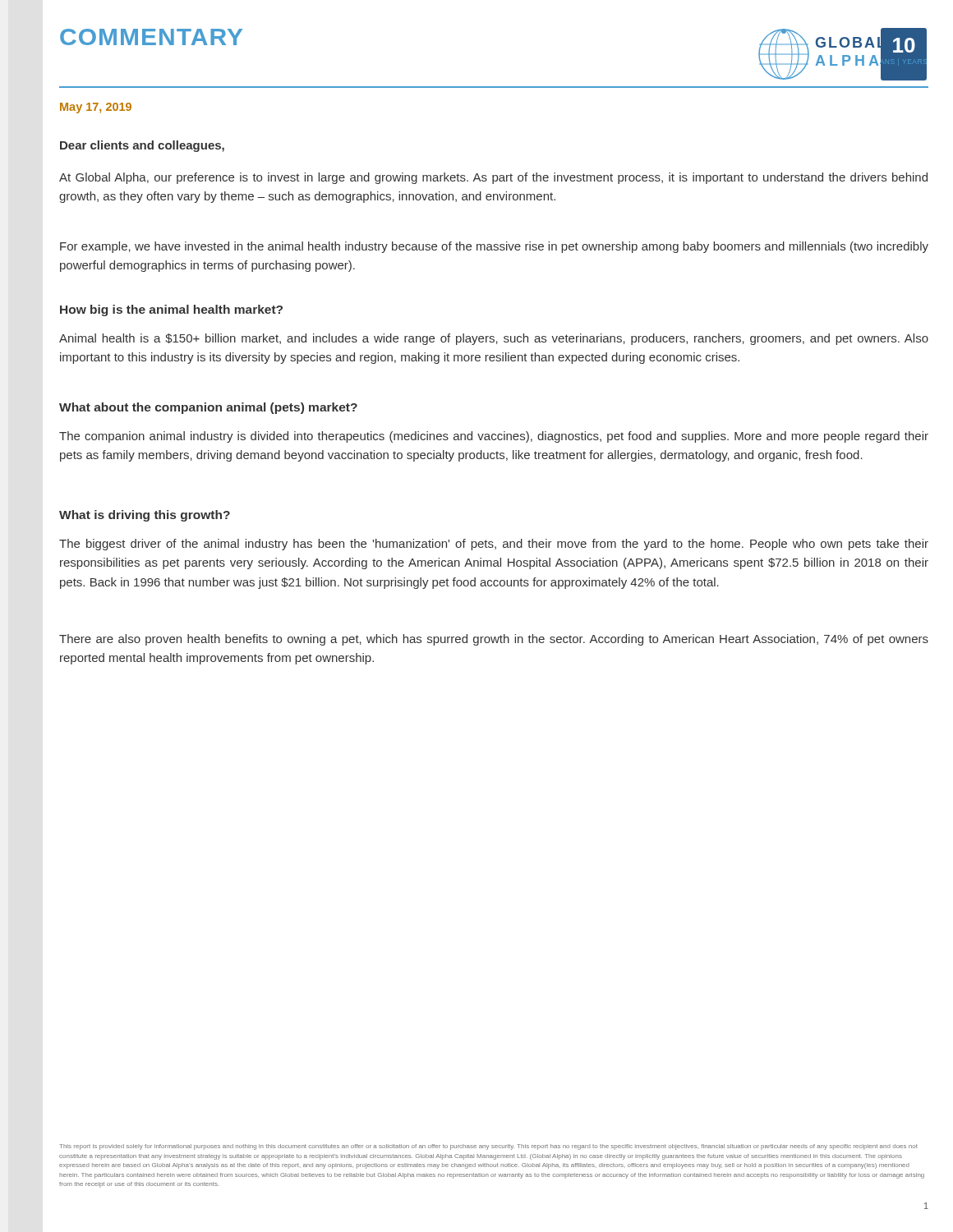Screen dimensions: 1232x953
Task: Click the section header that begins "How big is the animal health"
Action: click(171, 309)
